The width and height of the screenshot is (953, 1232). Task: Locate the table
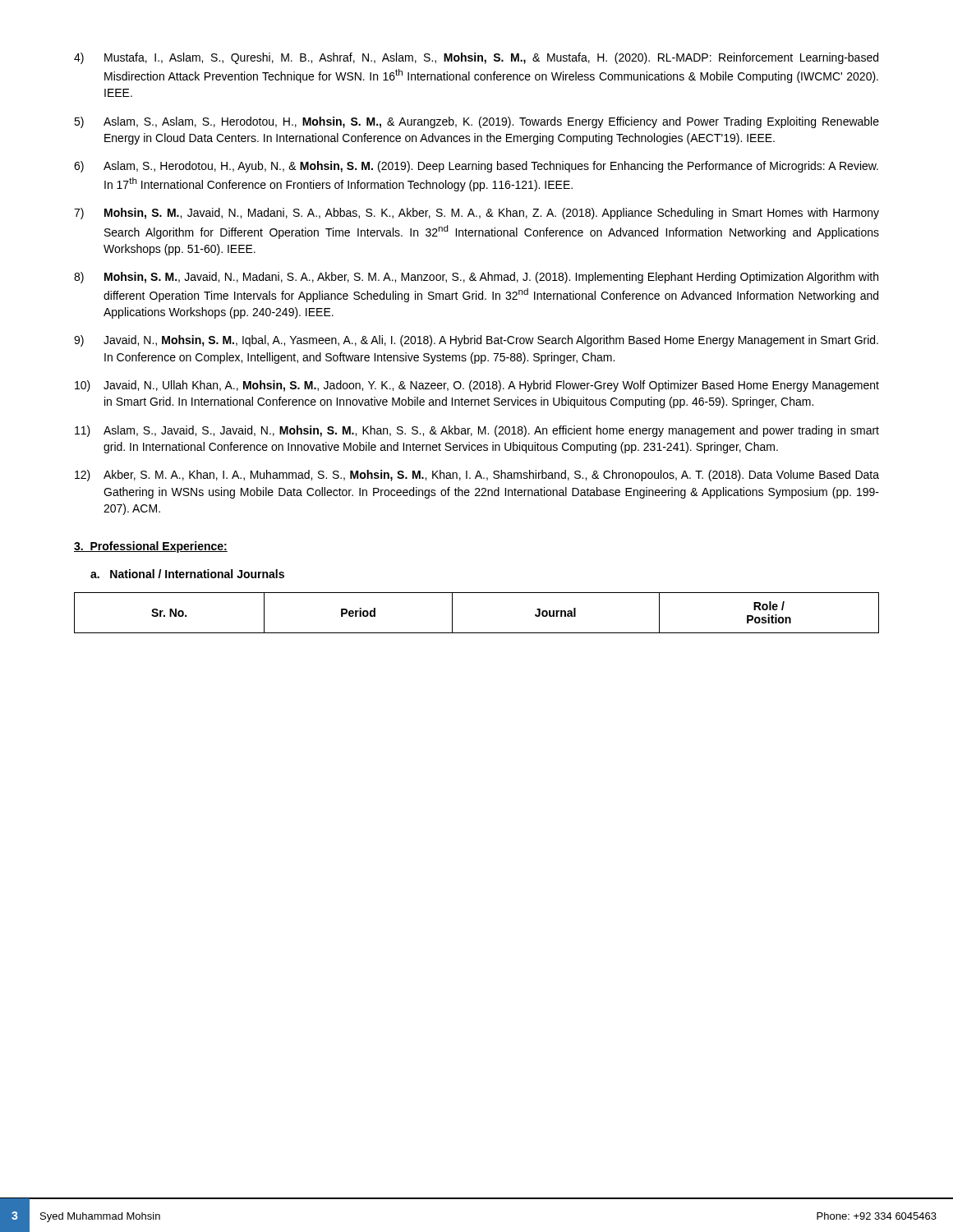click(476, 613)
